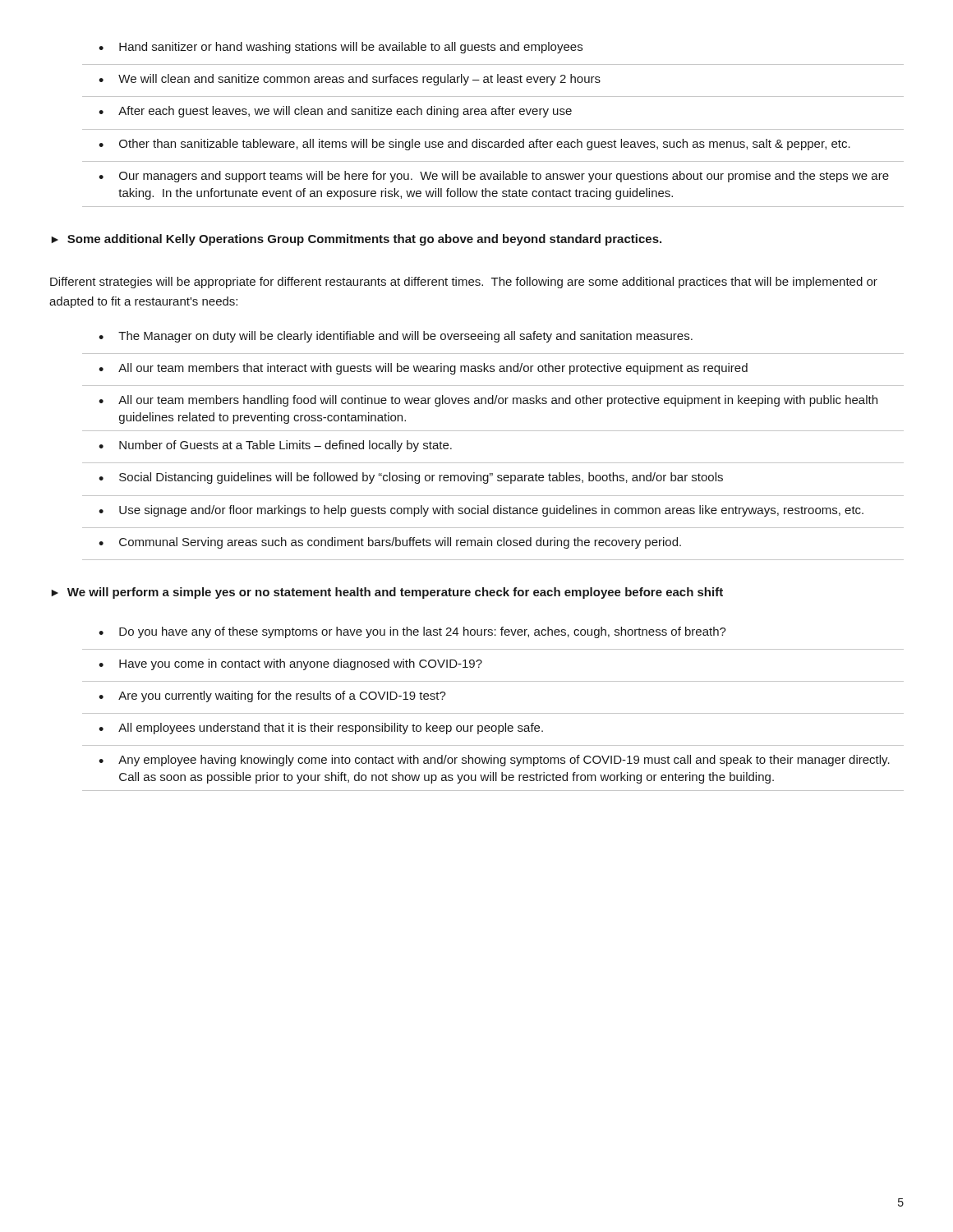Screen dimensions: 1232x953
Task: Locate the block of text that opens with "• Our managers and support teams"
Action: (493, 184)
